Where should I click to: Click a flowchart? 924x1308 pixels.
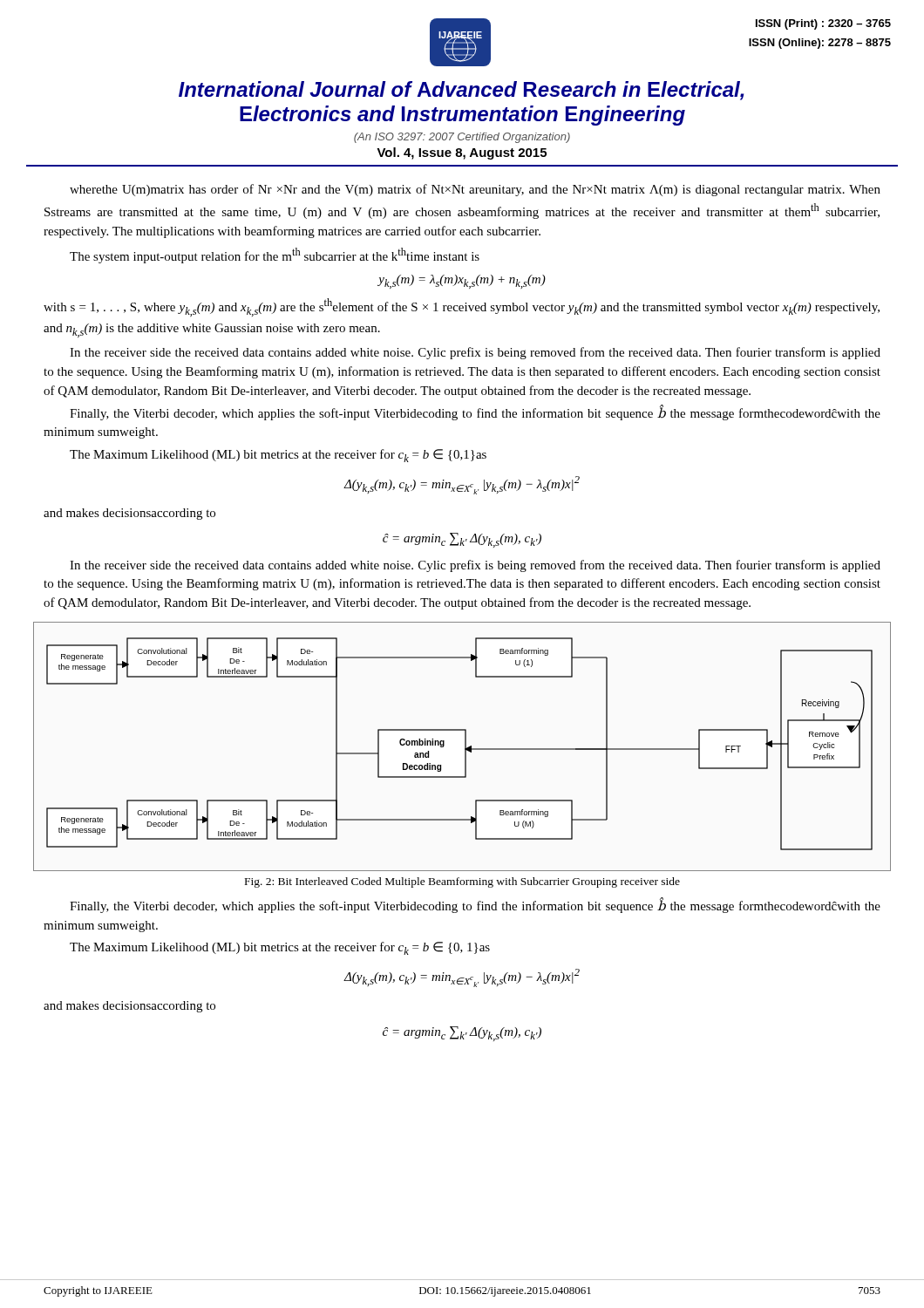coord(462,746)
